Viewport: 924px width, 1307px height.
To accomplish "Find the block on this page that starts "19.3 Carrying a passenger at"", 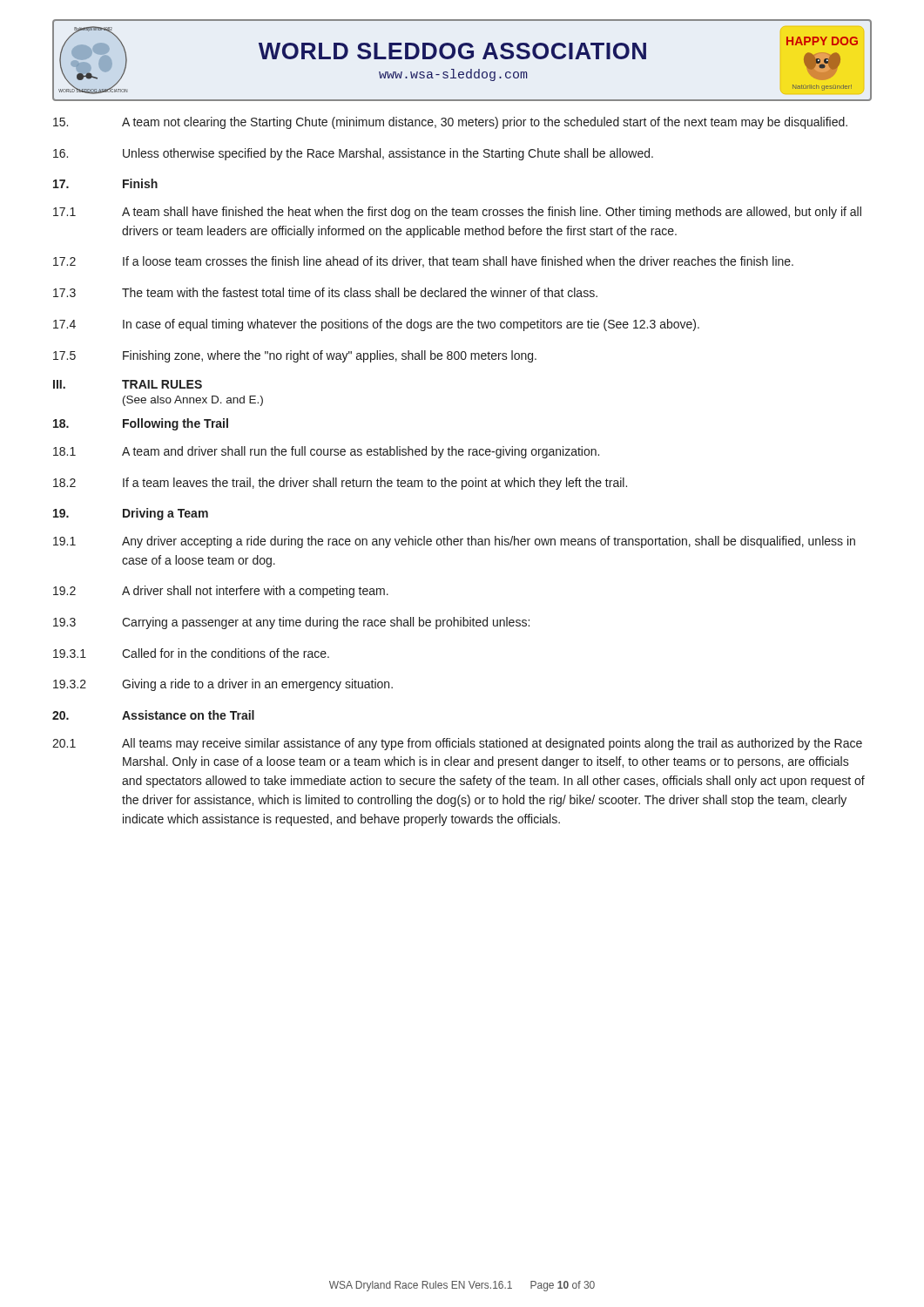I will (x=462, y=623).
